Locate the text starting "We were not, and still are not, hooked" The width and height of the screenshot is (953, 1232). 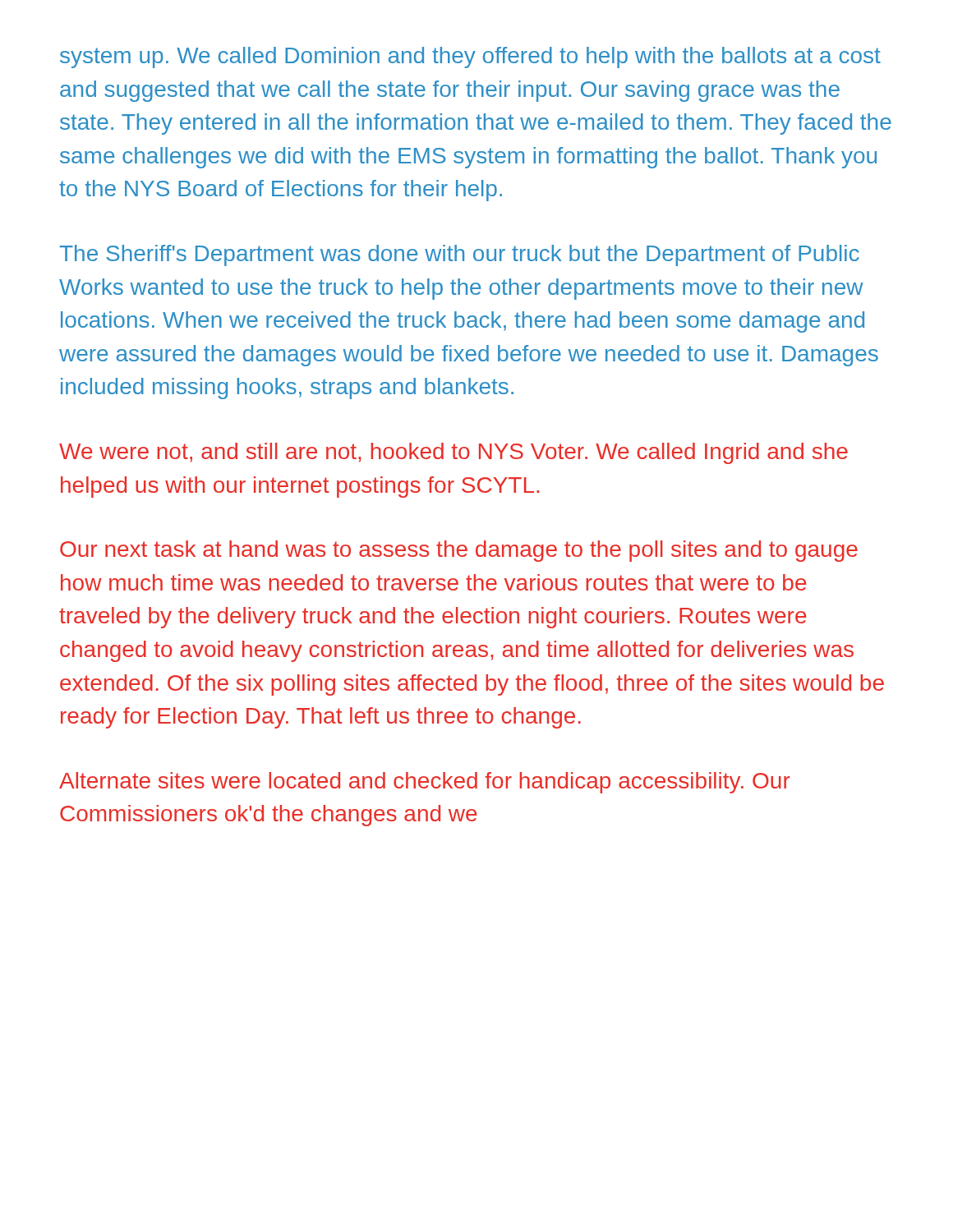click(x=454, y=468)
